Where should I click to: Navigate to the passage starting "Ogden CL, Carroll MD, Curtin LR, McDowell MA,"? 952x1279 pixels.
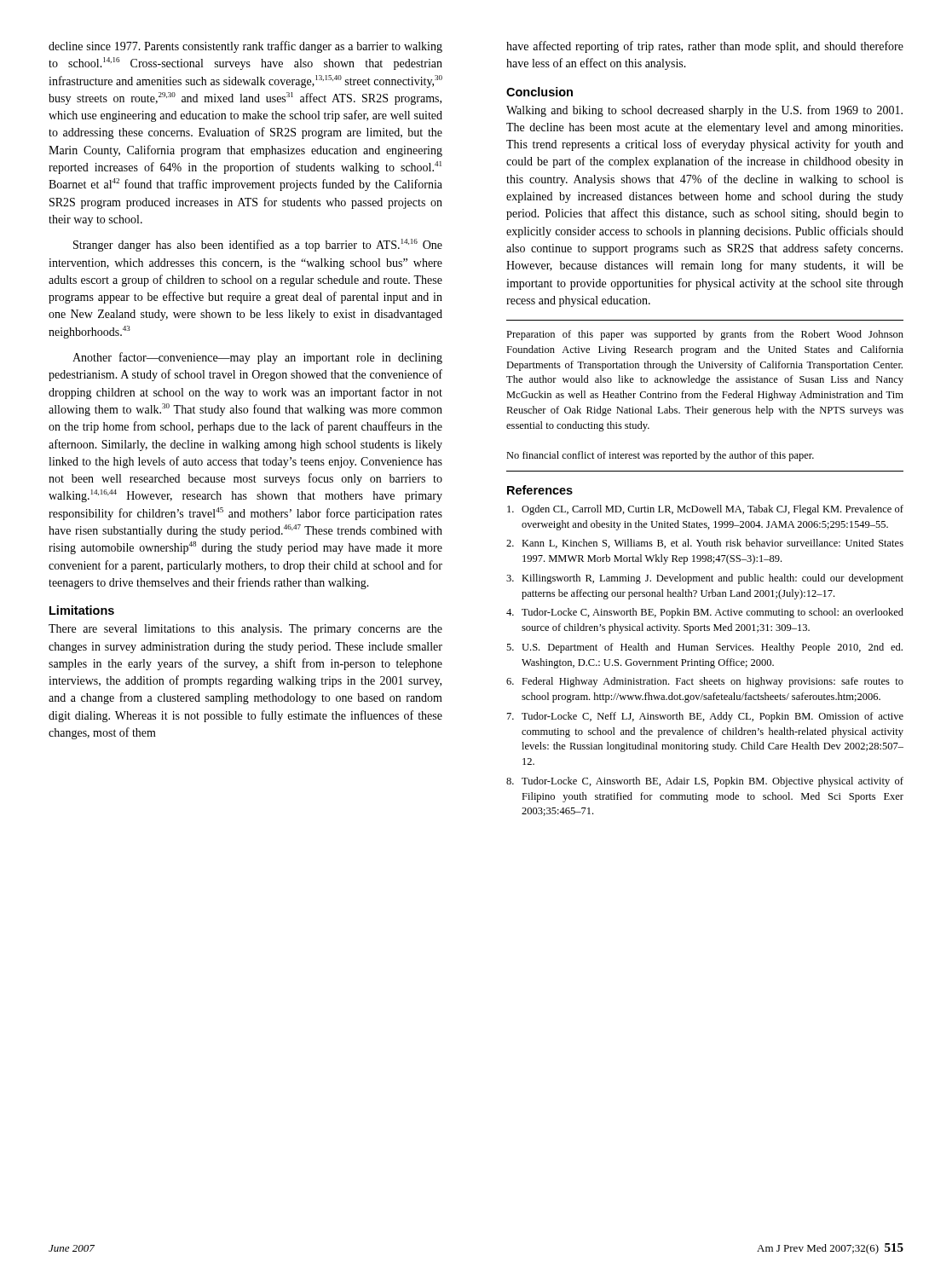705,517
